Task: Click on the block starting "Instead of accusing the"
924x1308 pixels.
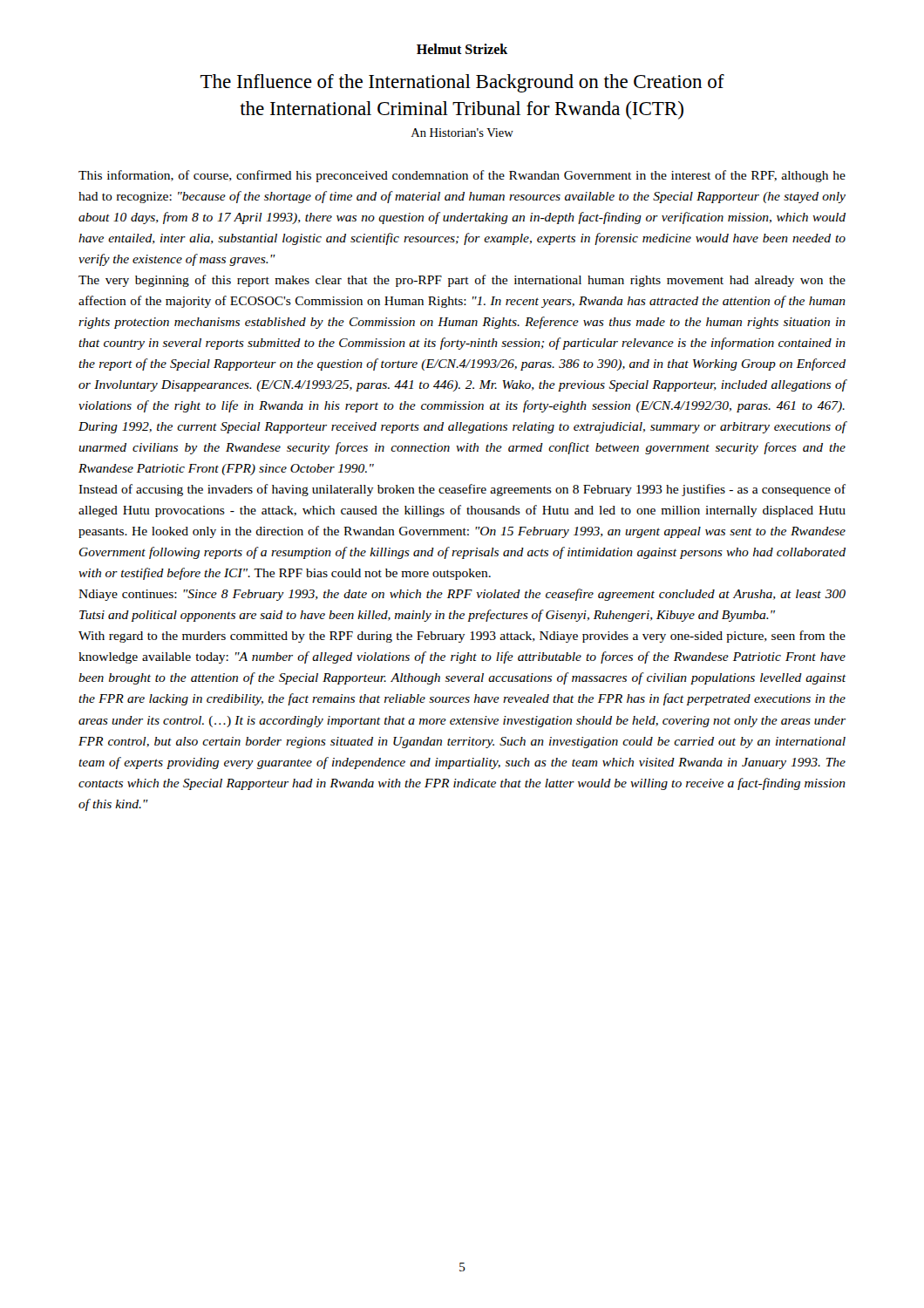Action: click(462, 531)
